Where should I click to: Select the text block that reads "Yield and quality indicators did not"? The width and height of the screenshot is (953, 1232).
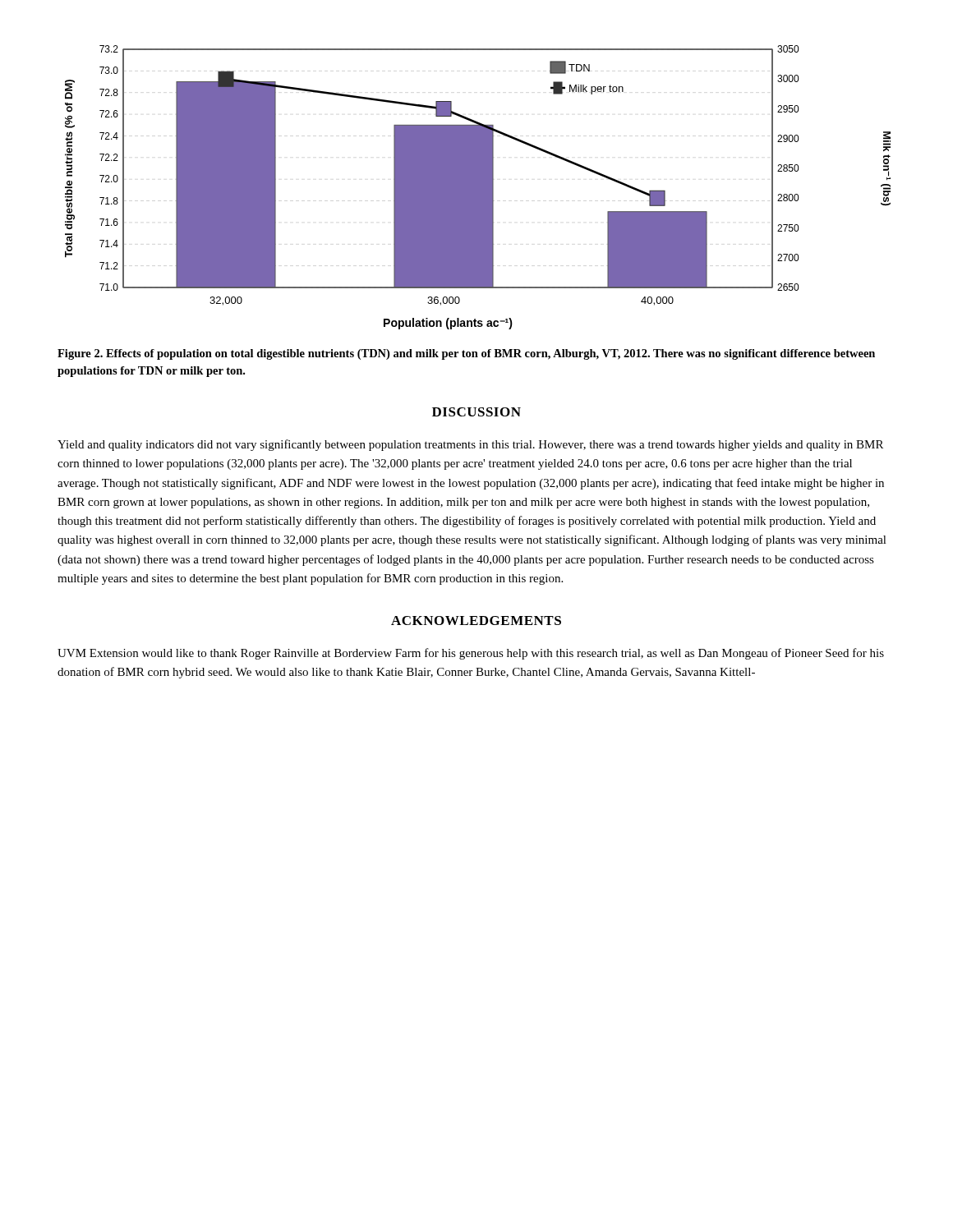click(x=472, y=511)
